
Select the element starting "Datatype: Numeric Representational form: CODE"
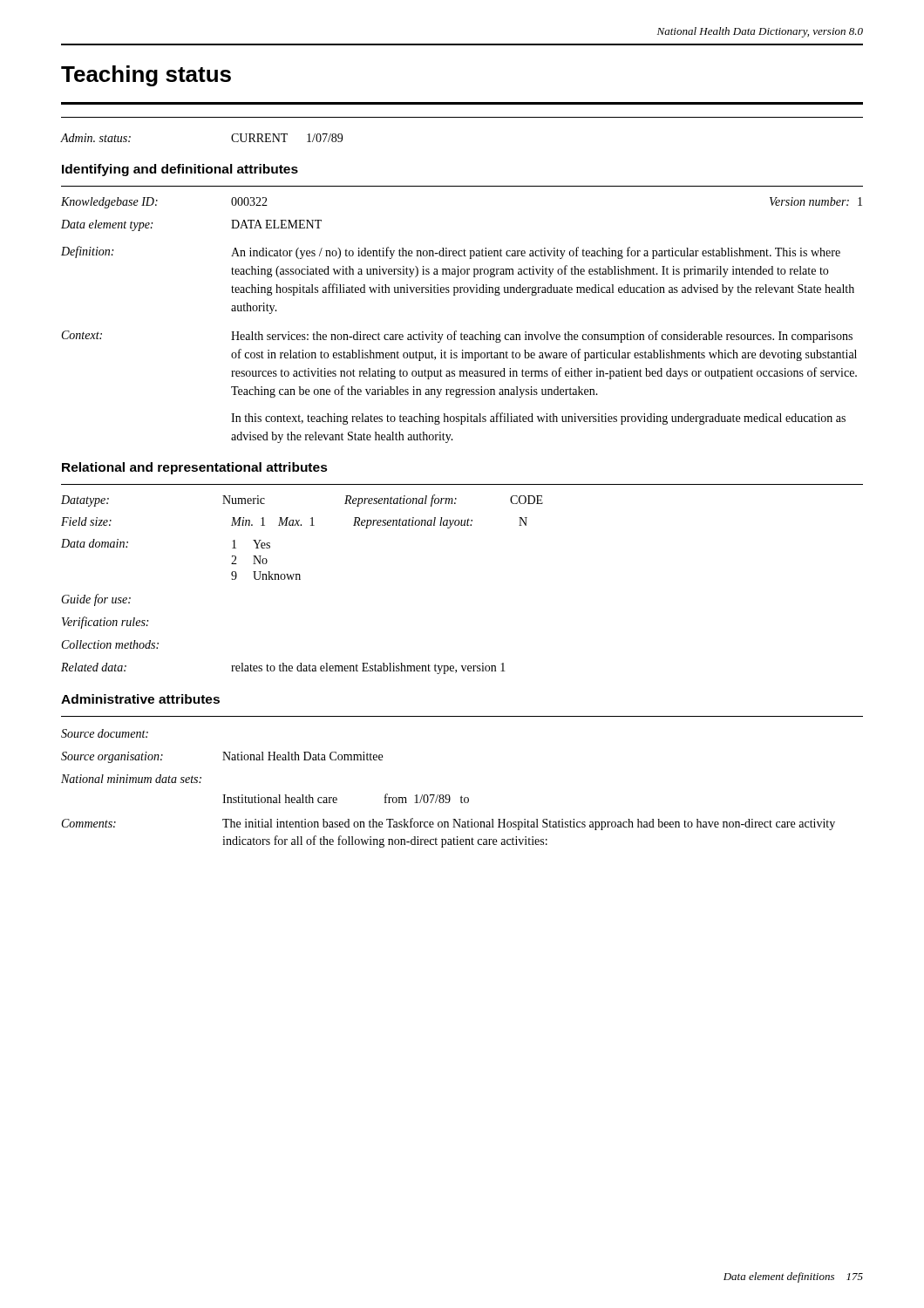83,501
